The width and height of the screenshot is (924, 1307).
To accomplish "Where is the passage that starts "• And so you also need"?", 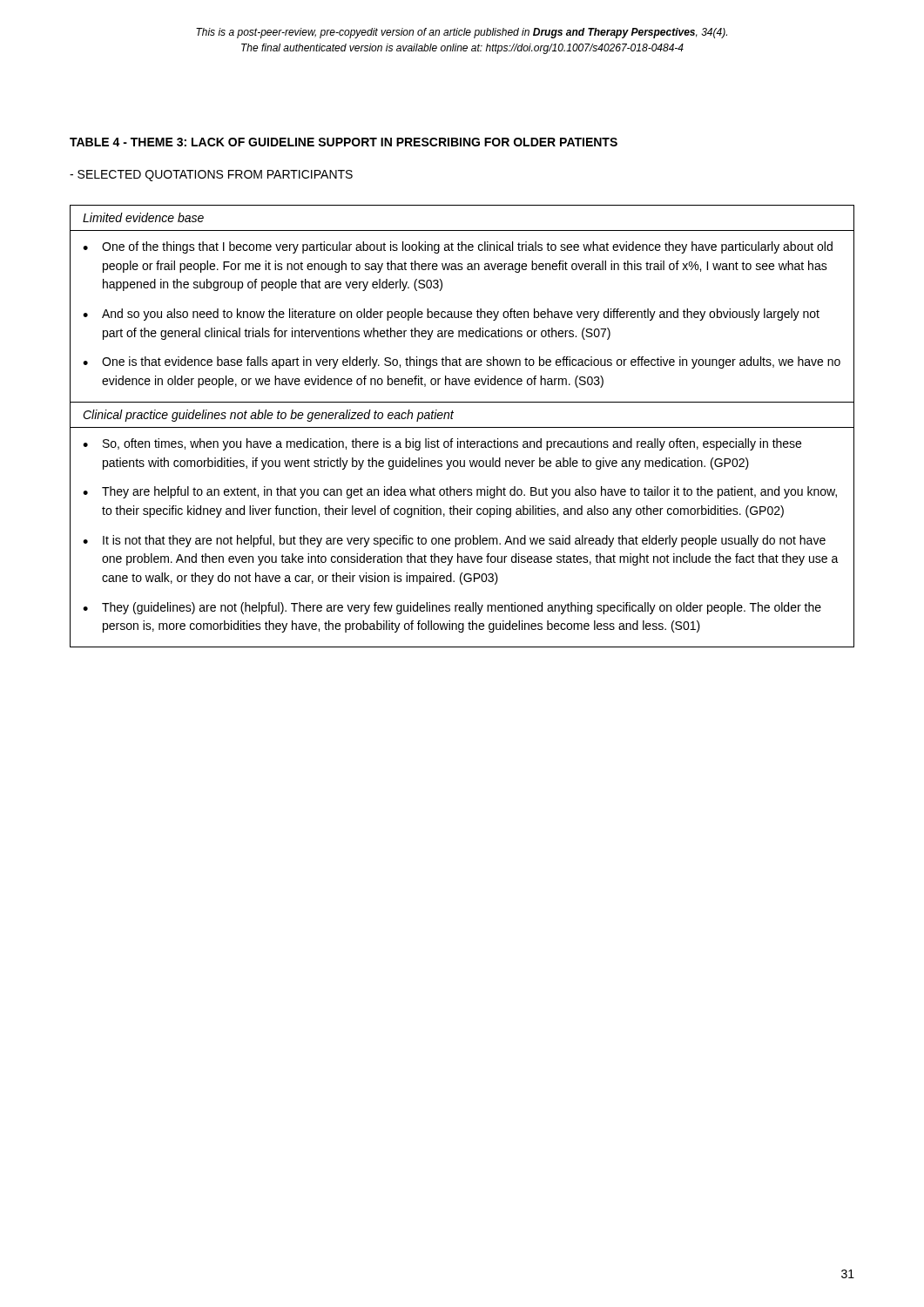I will (462, 324).
